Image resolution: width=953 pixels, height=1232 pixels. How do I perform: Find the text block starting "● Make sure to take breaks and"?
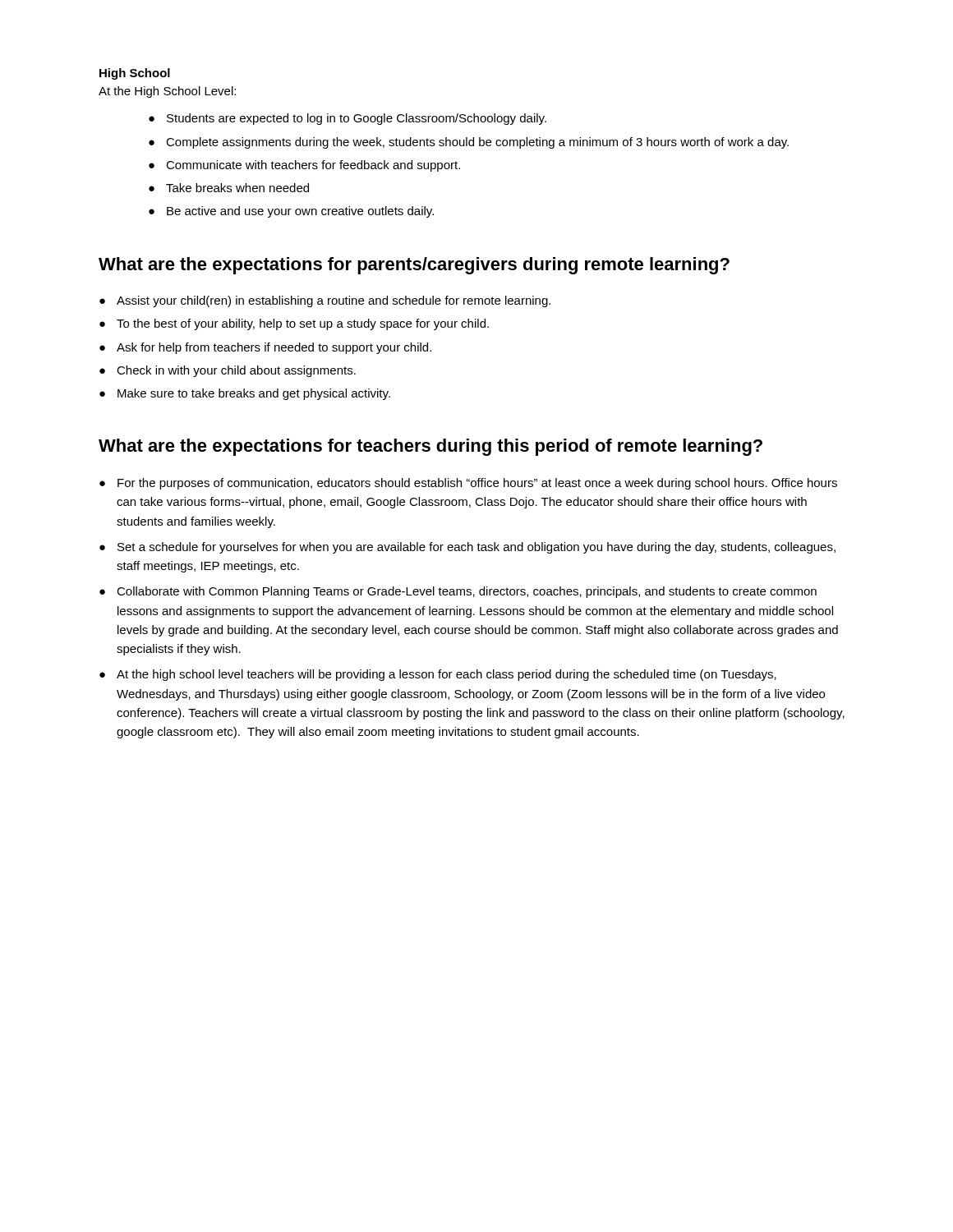click(x=245, y=393)
